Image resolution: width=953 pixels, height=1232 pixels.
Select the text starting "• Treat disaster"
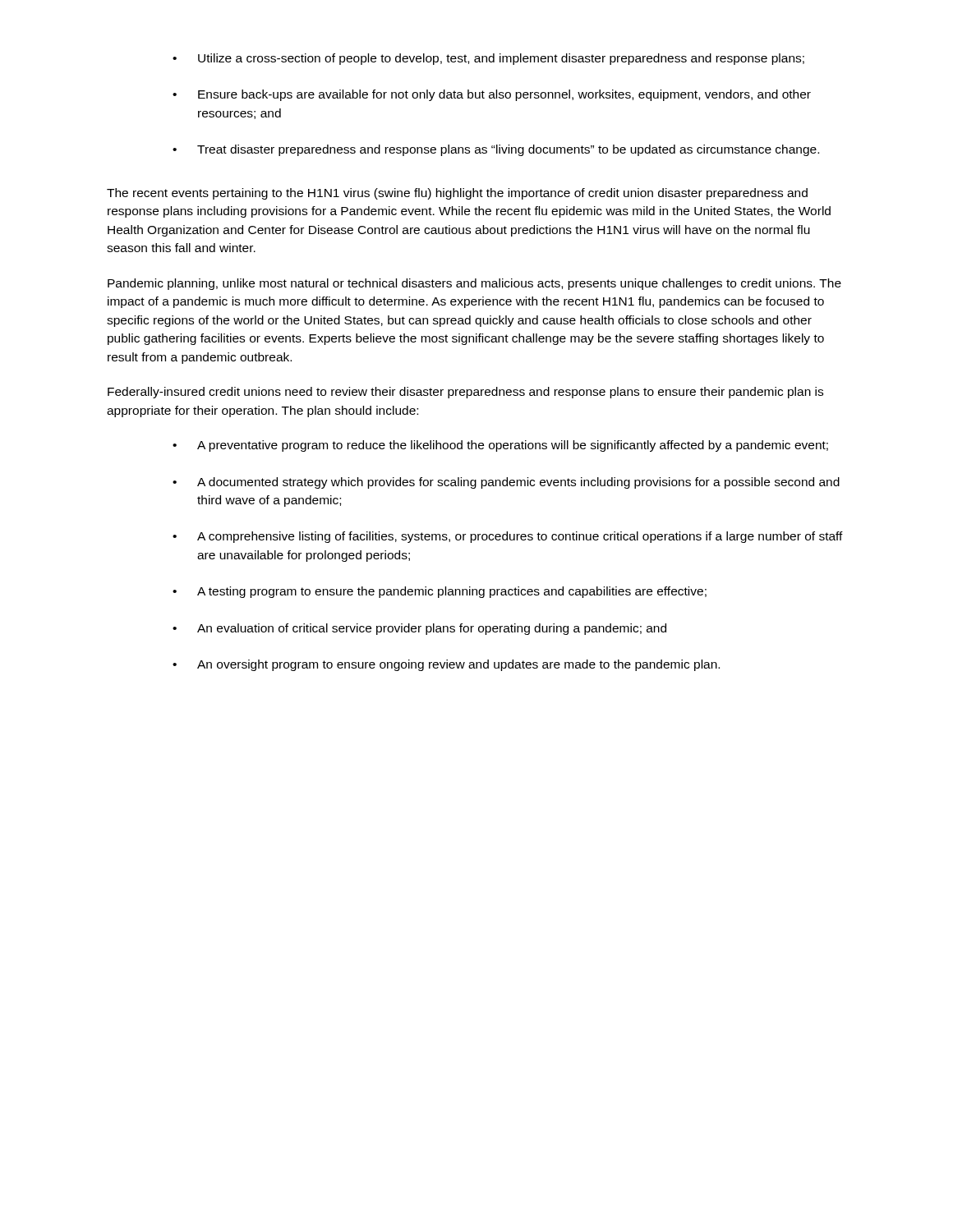click(509, 150)
